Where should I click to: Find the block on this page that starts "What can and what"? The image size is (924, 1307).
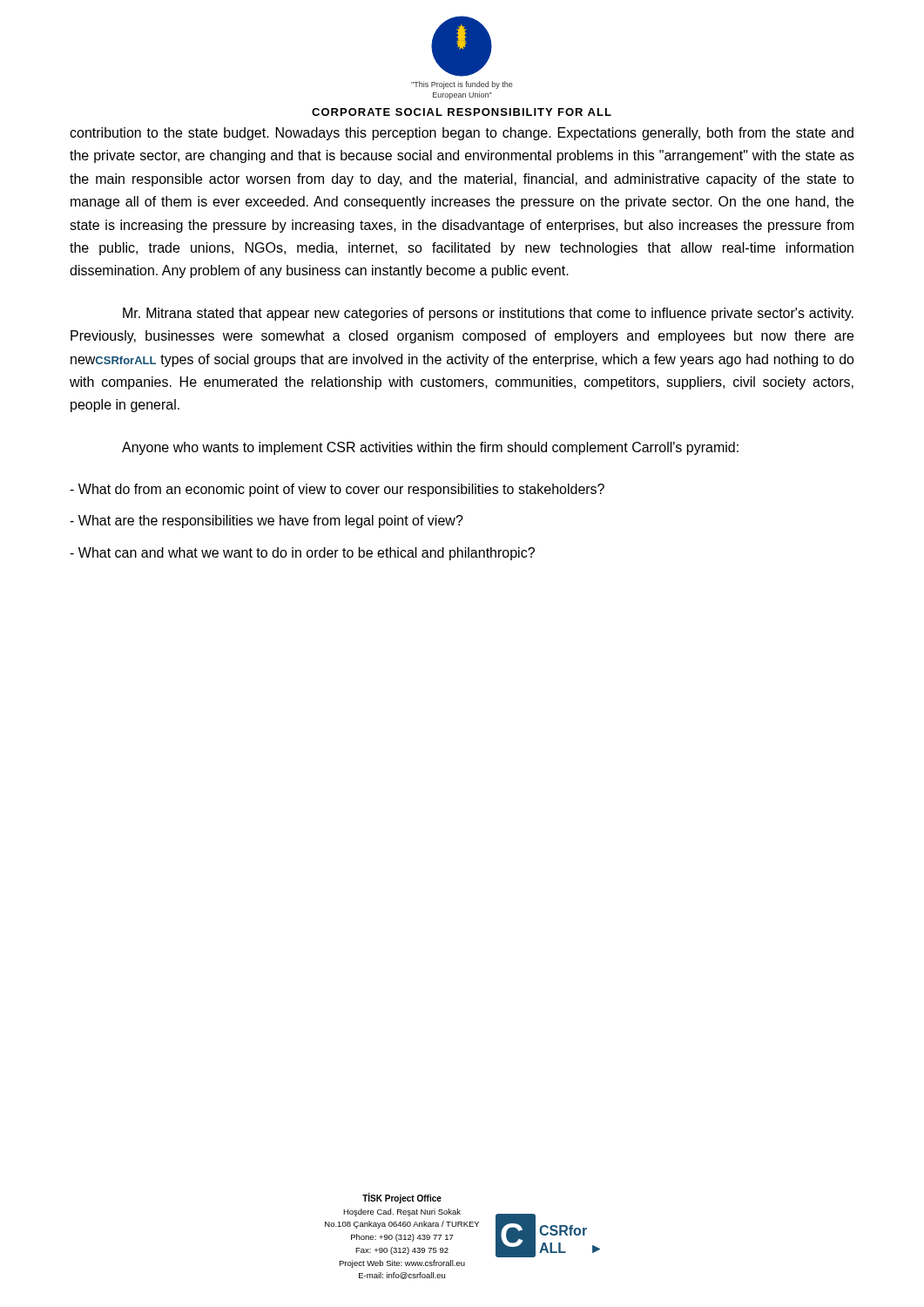[302, 553]
